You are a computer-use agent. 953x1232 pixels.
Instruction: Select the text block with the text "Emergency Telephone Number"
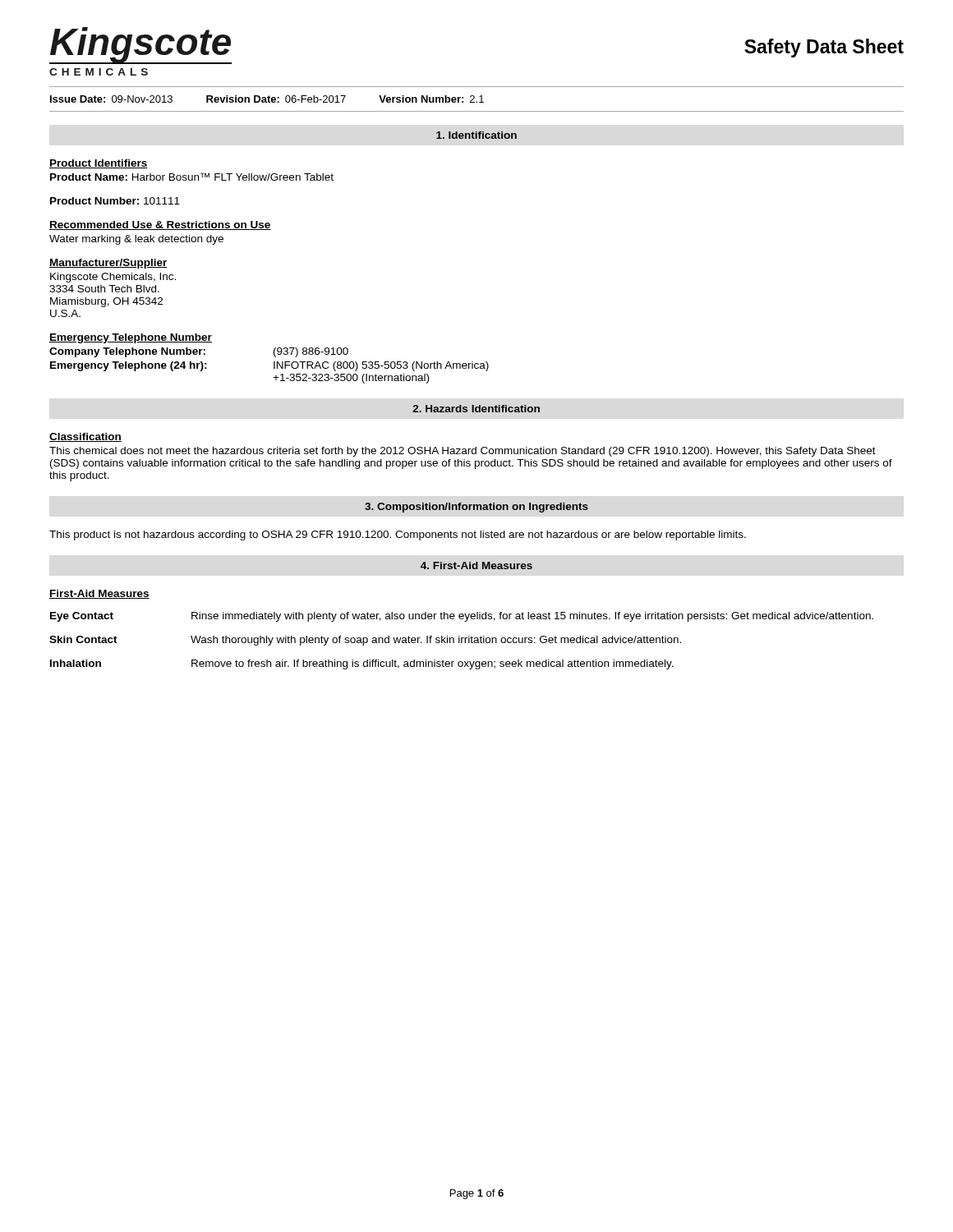tap(476, 357)
